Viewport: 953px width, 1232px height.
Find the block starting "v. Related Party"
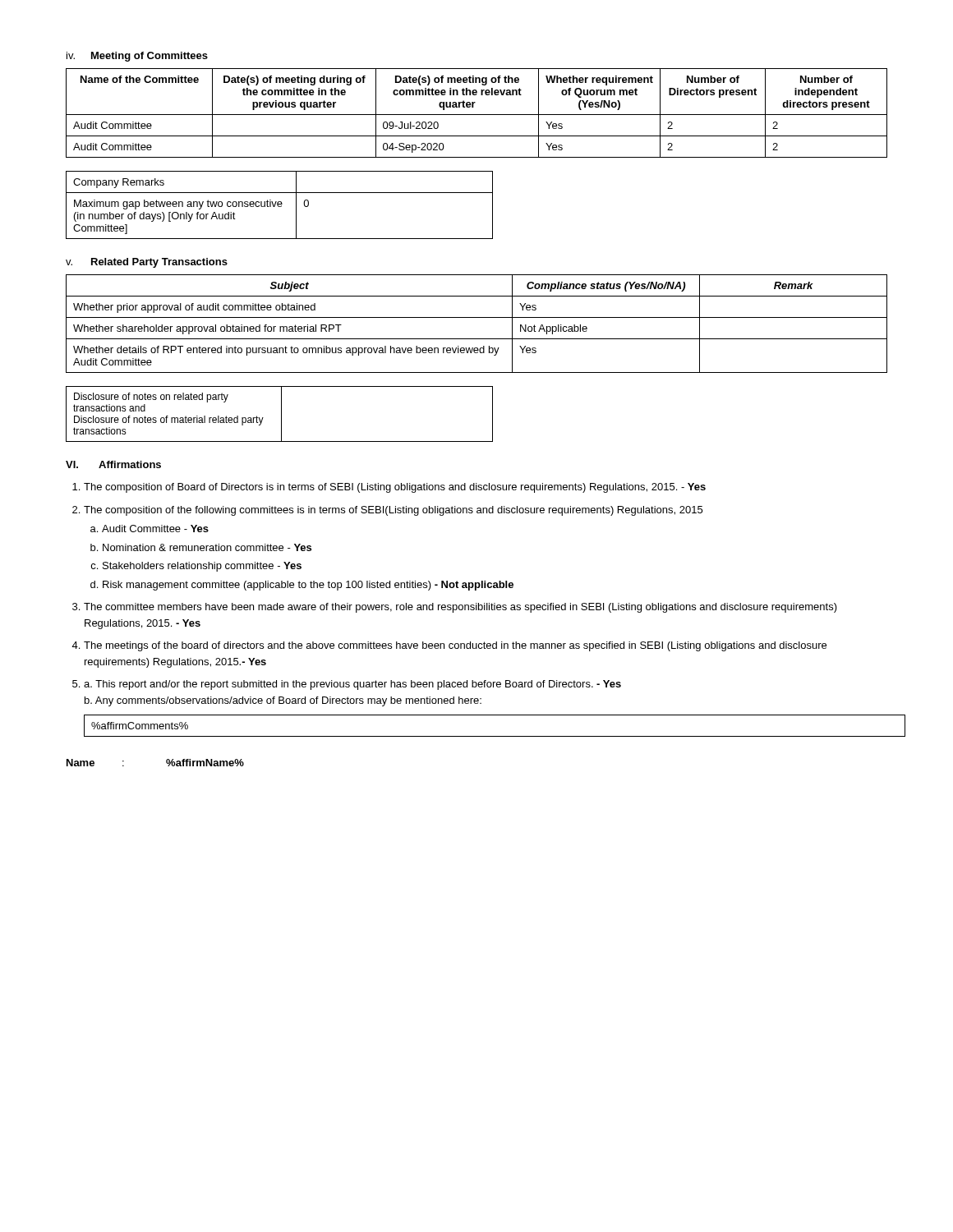coord(147,262)
